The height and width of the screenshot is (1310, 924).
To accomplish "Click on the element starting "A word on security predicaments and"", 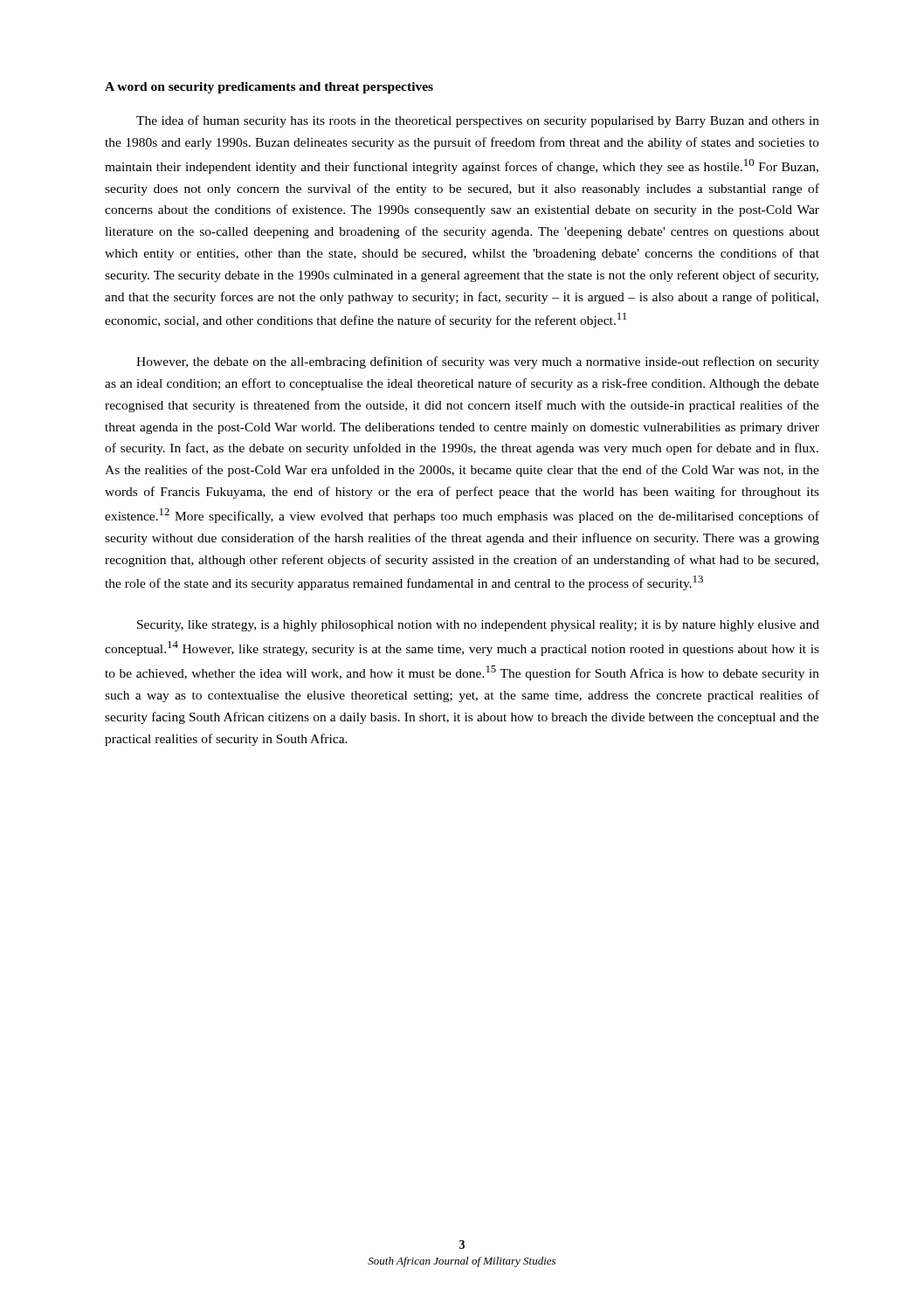I will 269,86.
